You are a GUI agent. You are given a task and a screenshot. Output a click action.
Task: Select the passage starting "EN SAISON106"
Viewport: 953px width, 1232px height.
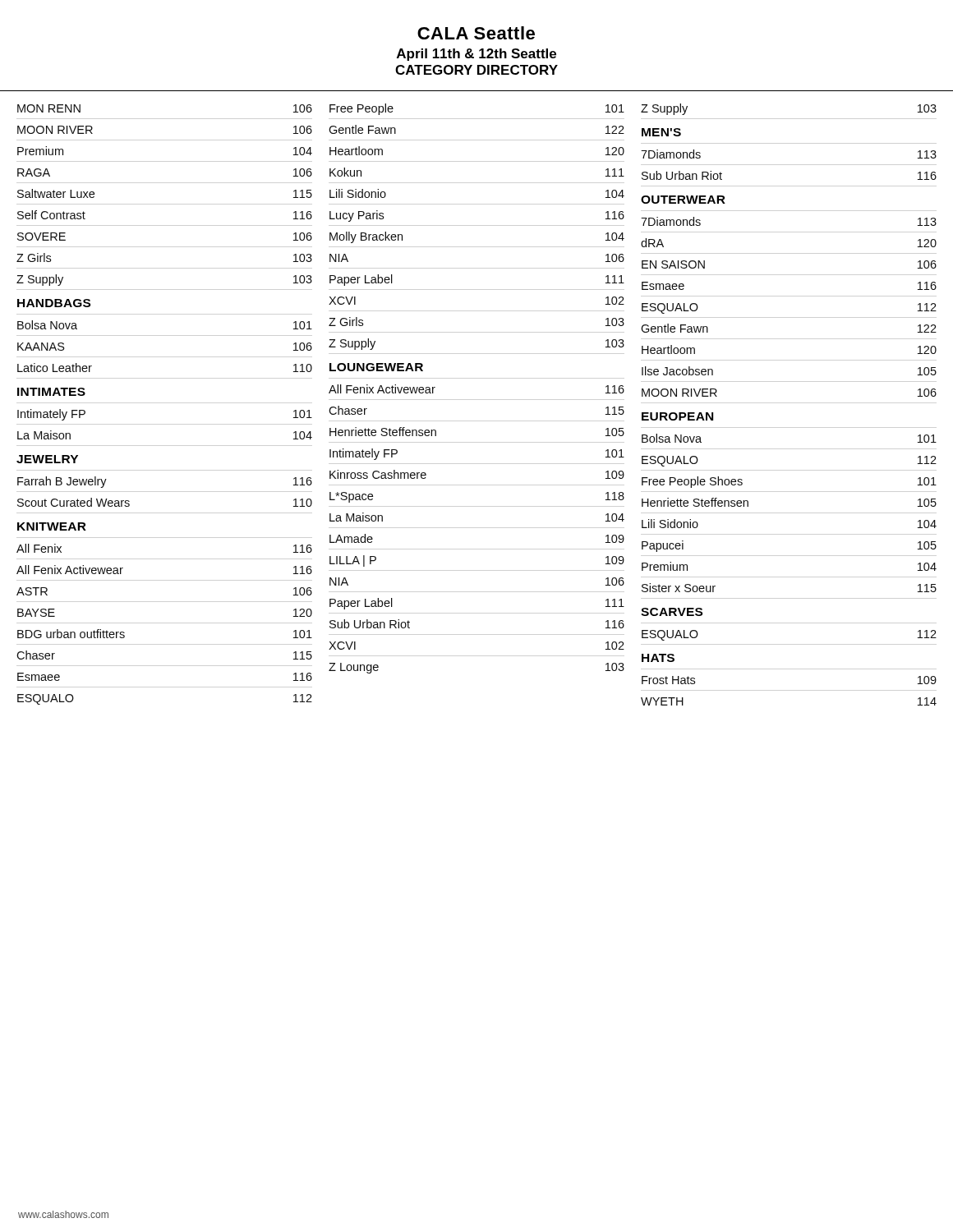tap(668, 265)
